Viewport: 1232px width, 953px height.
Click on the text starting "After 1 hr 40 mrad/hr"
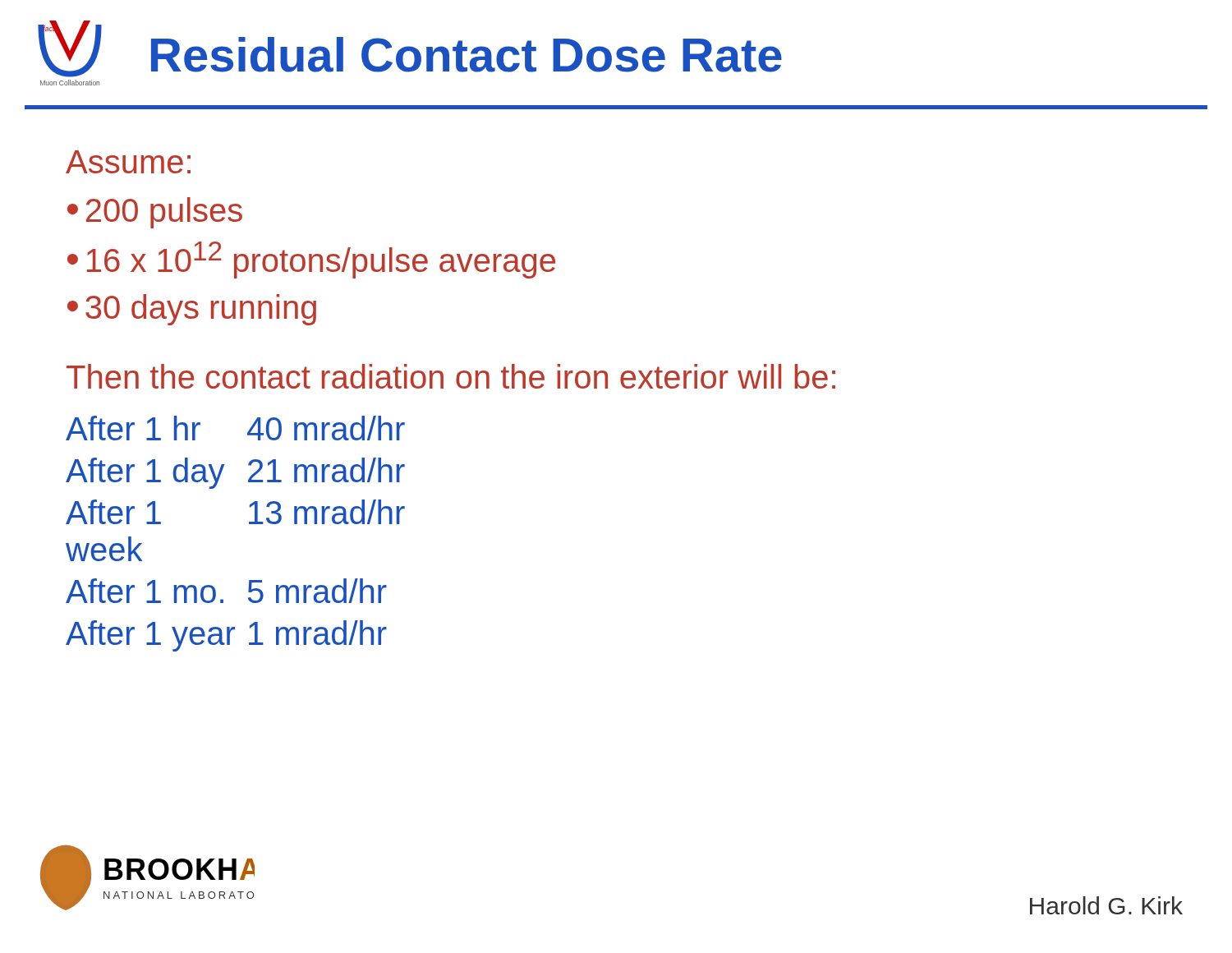[235, 430]
